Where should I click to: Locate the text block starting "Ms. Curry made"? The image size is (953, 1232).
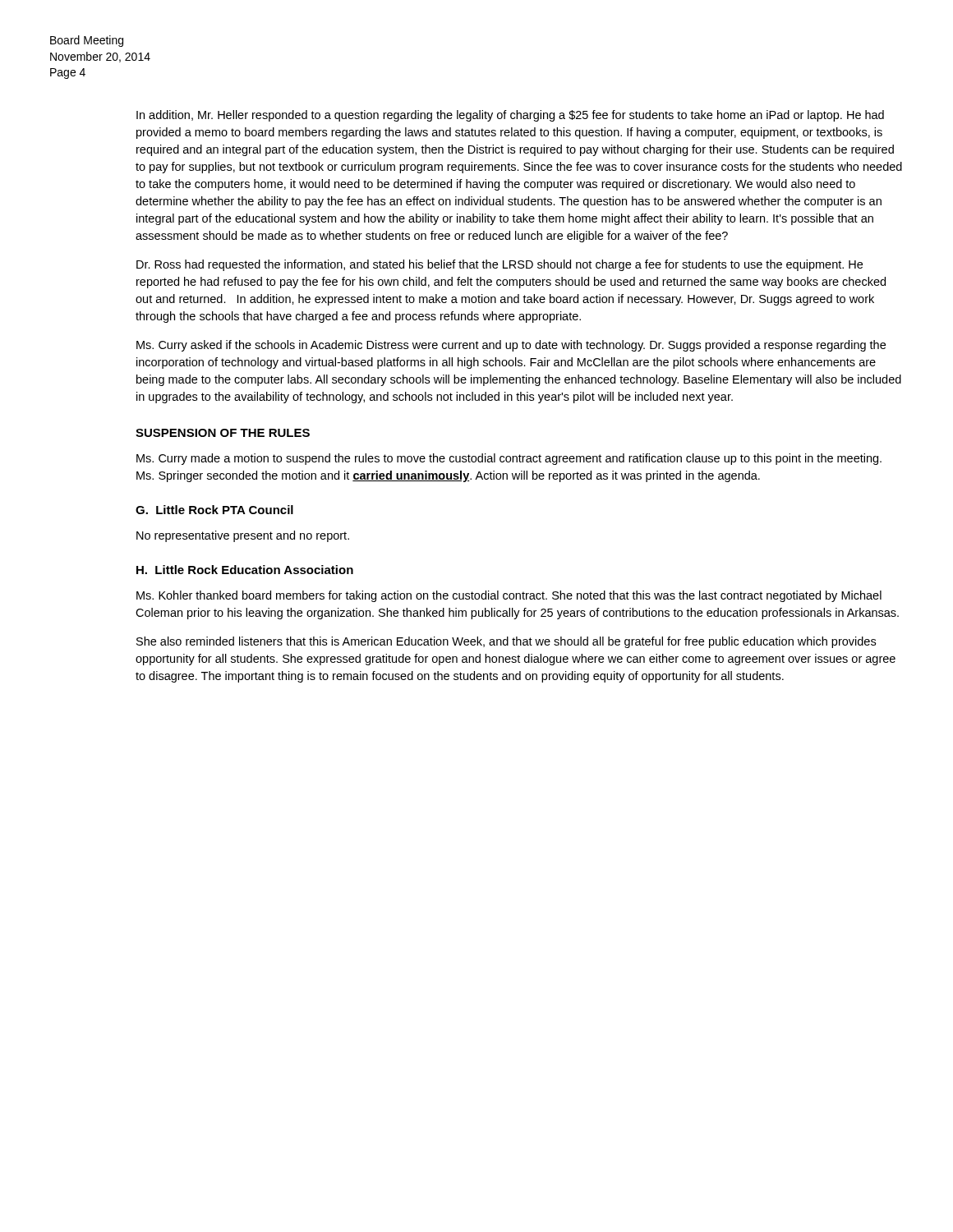click(509, 467)
